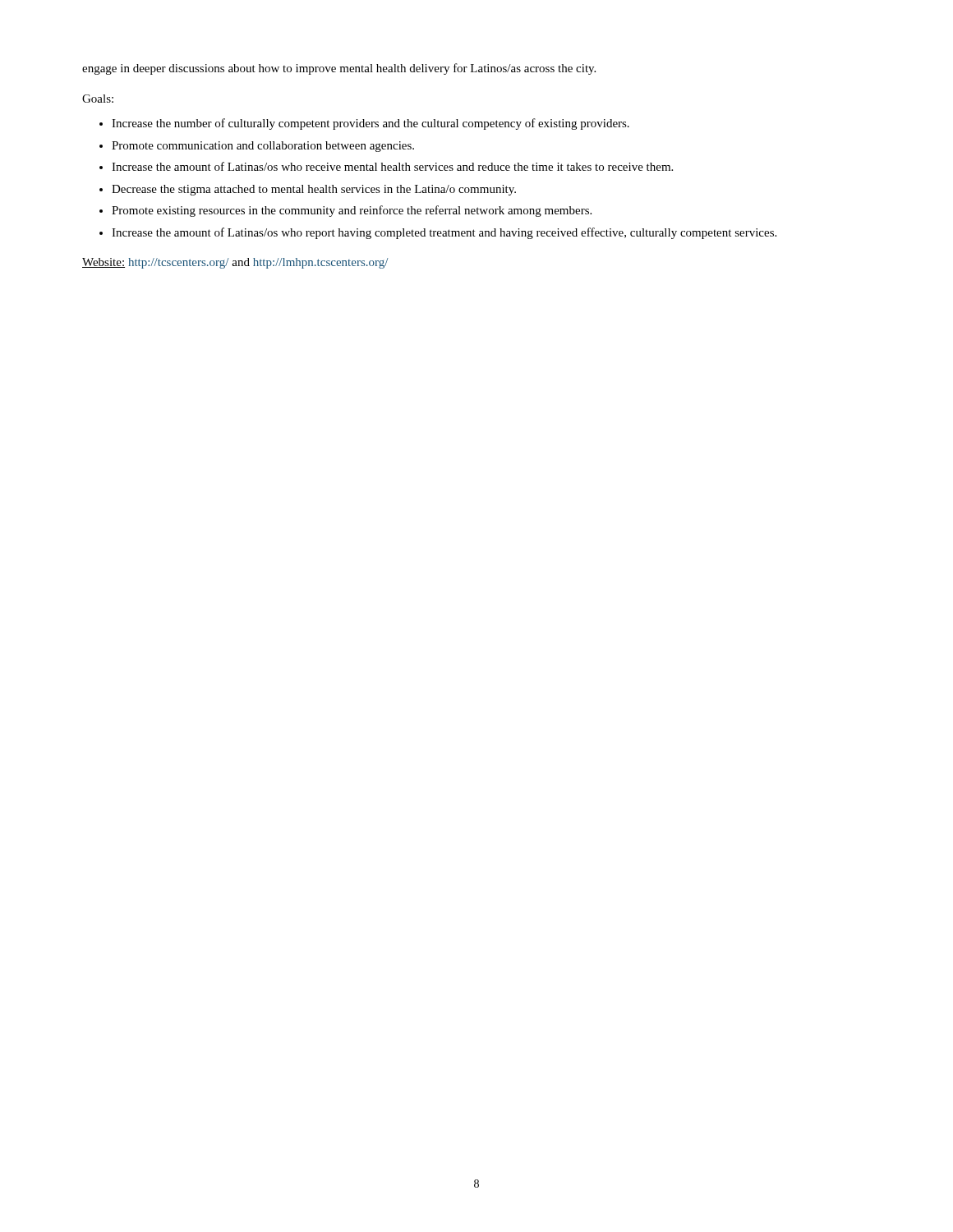Navigate to the passage starting "Promote communication and collaboration between"
Image resolution: width=953 pixels, height=1232 pixels.
[263, 145]
